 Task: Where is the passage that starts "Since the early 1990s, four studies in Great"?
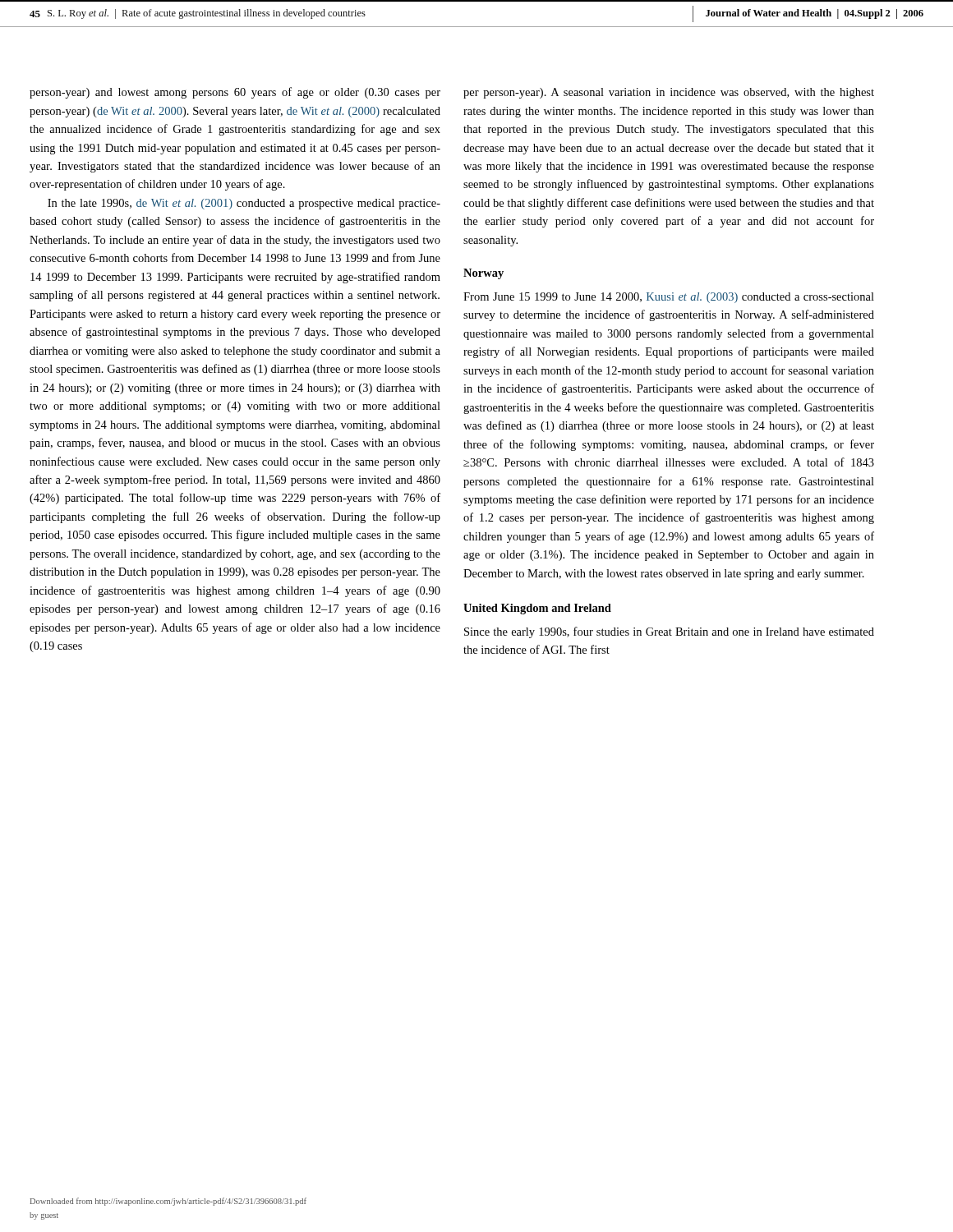pyautogui.click(x=669, y=641)
